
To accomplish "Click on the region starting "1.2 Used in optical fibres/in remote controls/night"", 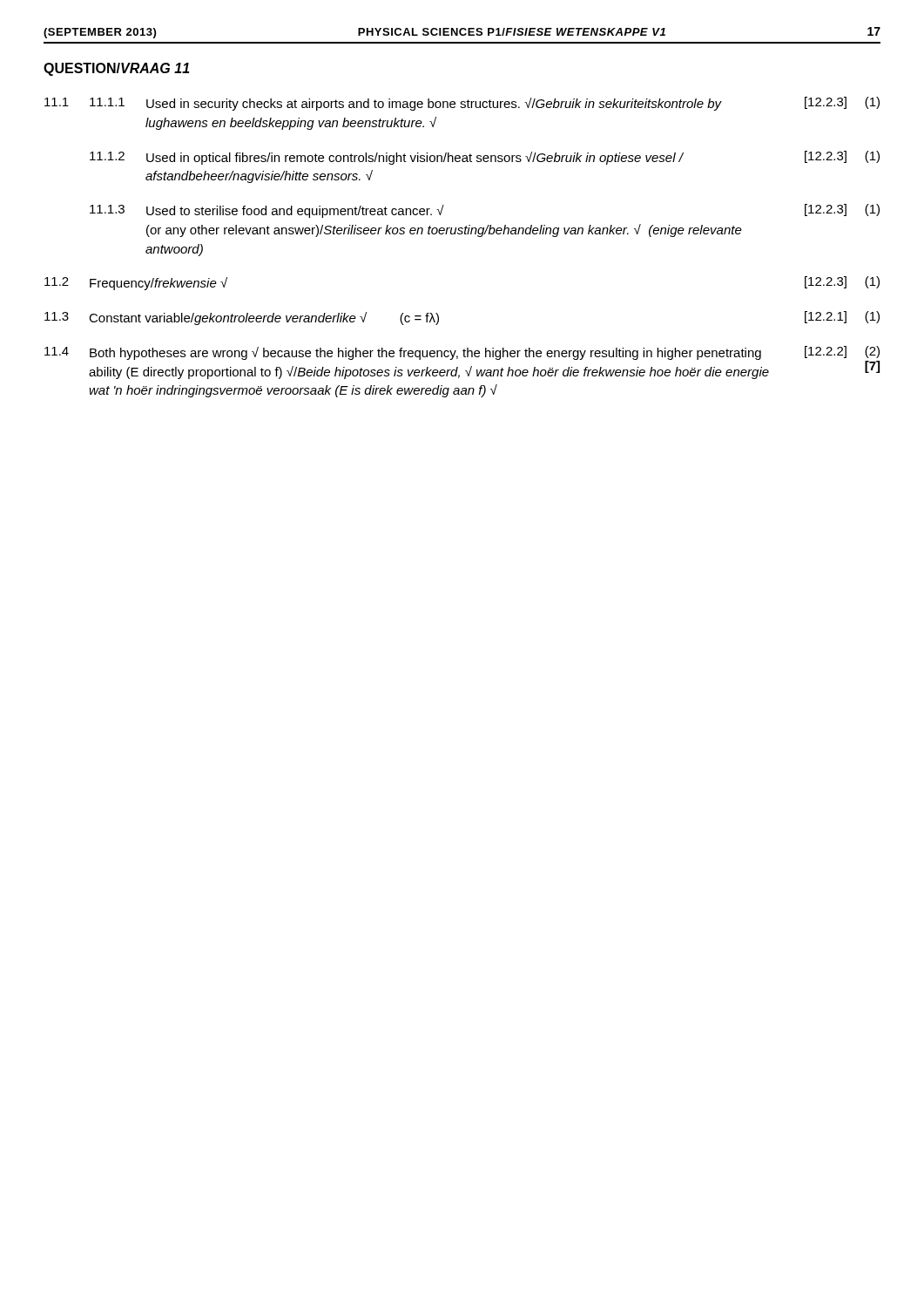I will (x=485, y=167).
